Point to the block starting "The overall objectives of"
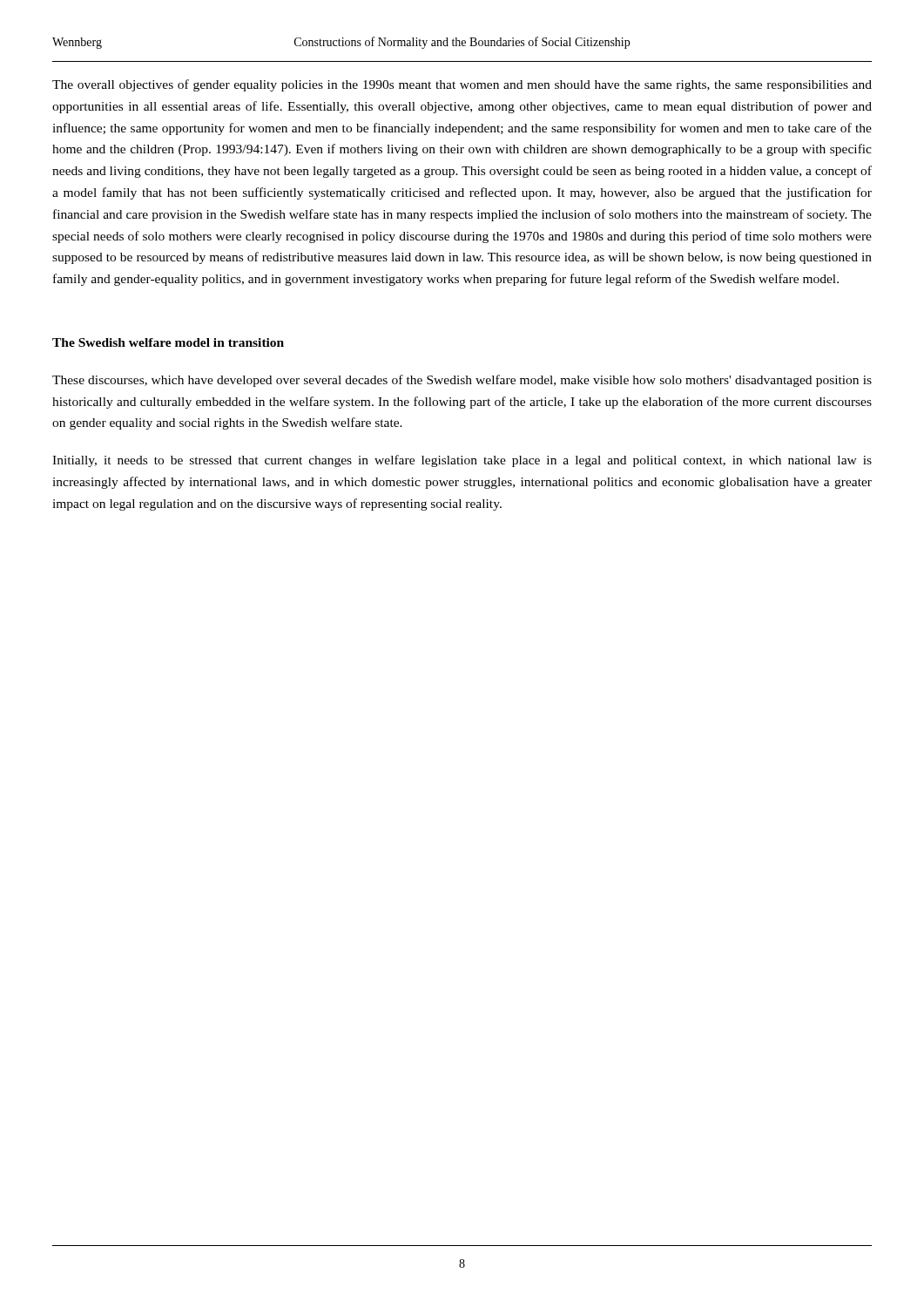Screen dimensions: 1307x924 point(462,182)
